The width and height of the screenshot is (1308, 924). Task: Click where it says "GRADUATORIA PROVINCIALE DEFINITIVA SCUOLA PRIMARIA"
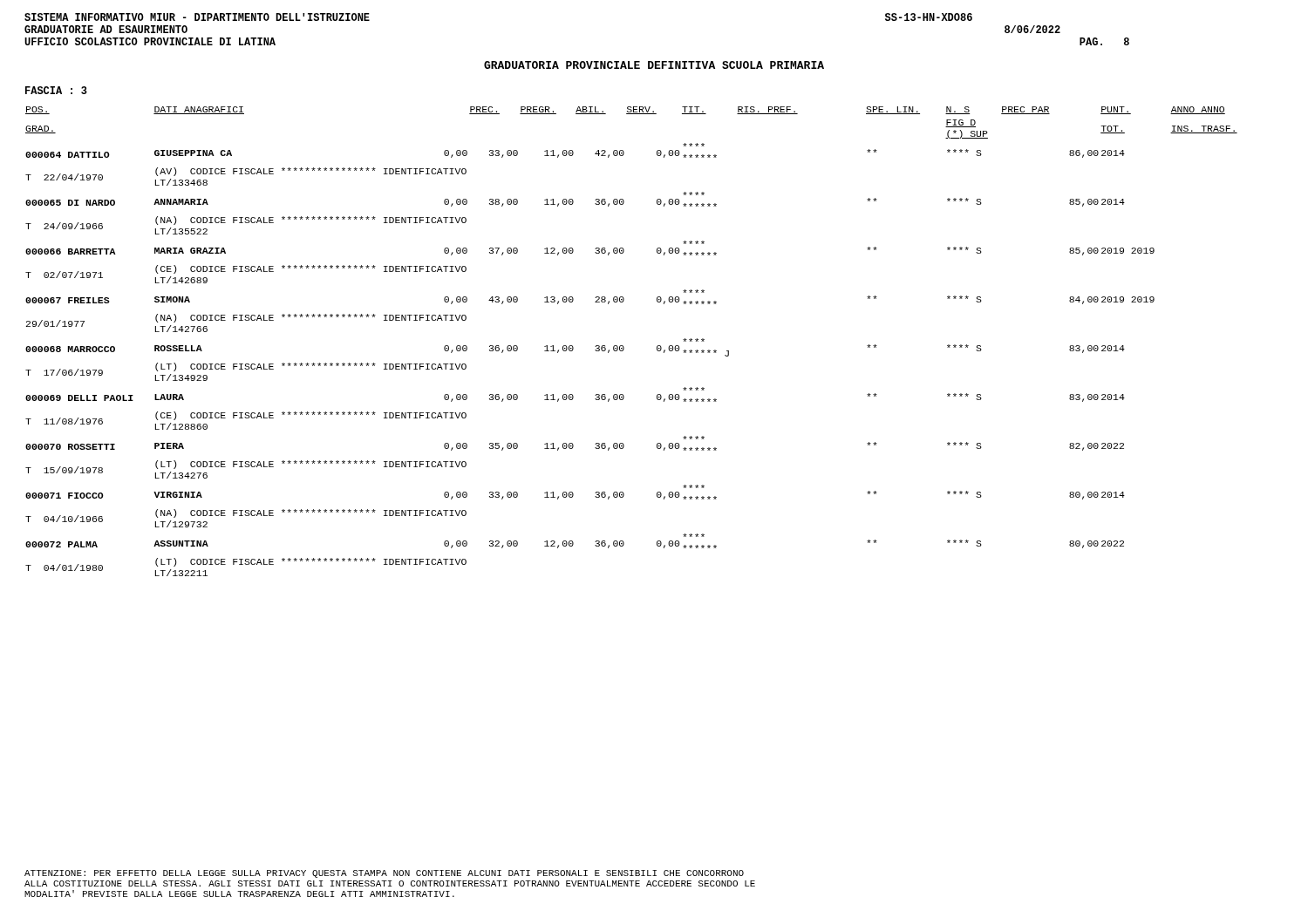pos(654,66)
